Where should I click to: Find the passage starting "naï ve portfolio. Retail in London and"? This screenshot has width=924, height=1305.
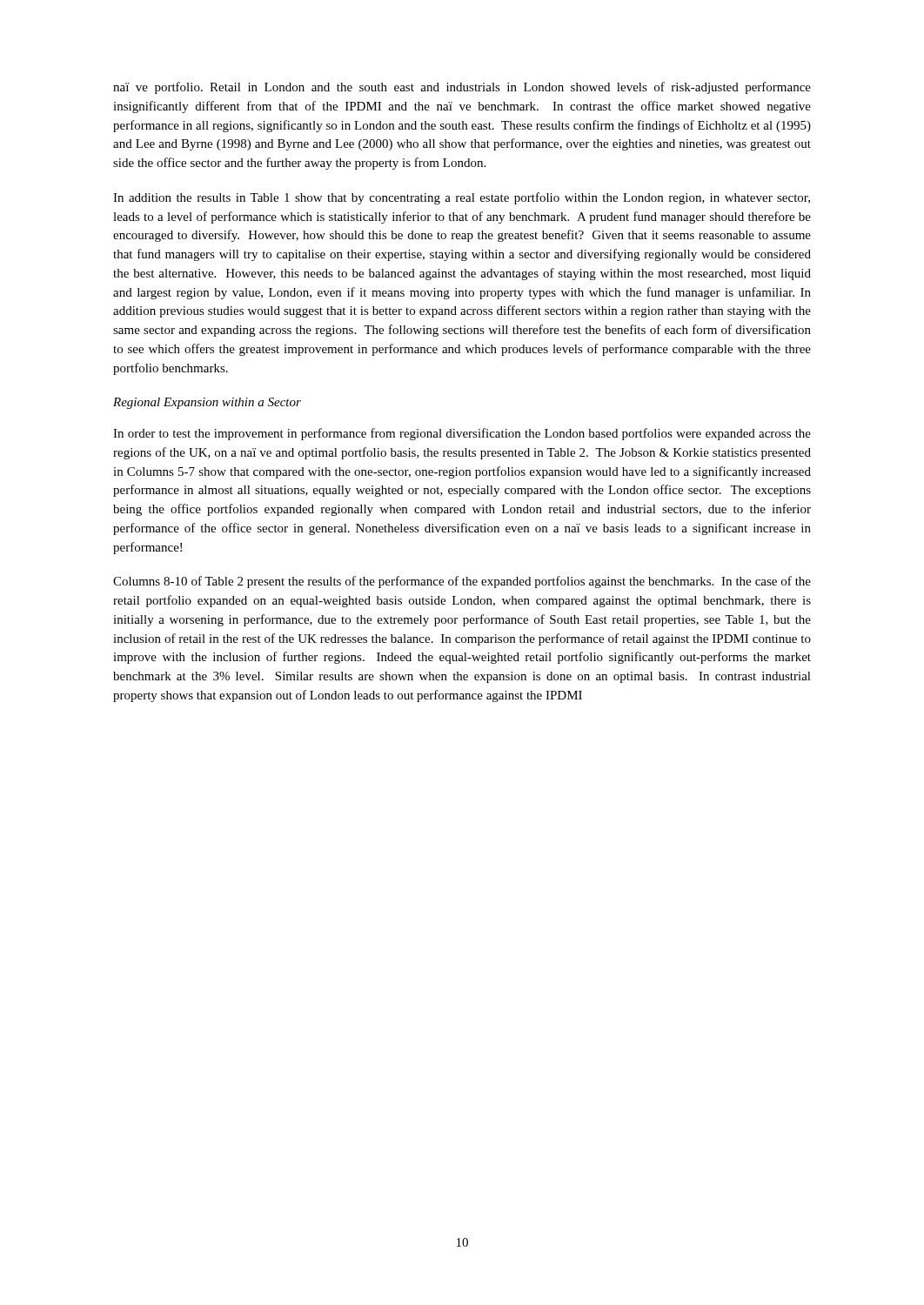coord(462,125)
